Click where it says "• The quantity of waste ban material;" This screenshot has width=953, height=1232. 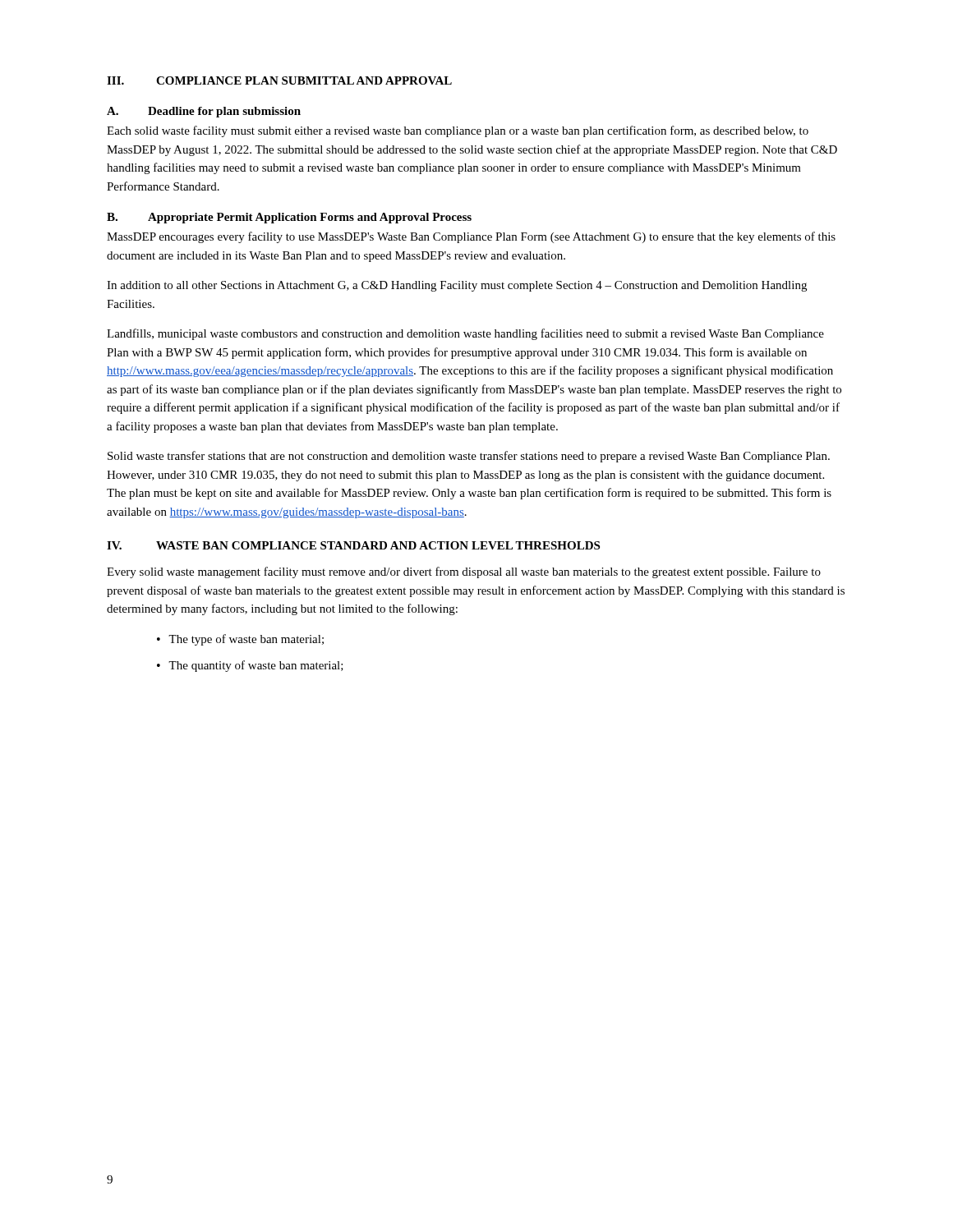coord(250,666)
